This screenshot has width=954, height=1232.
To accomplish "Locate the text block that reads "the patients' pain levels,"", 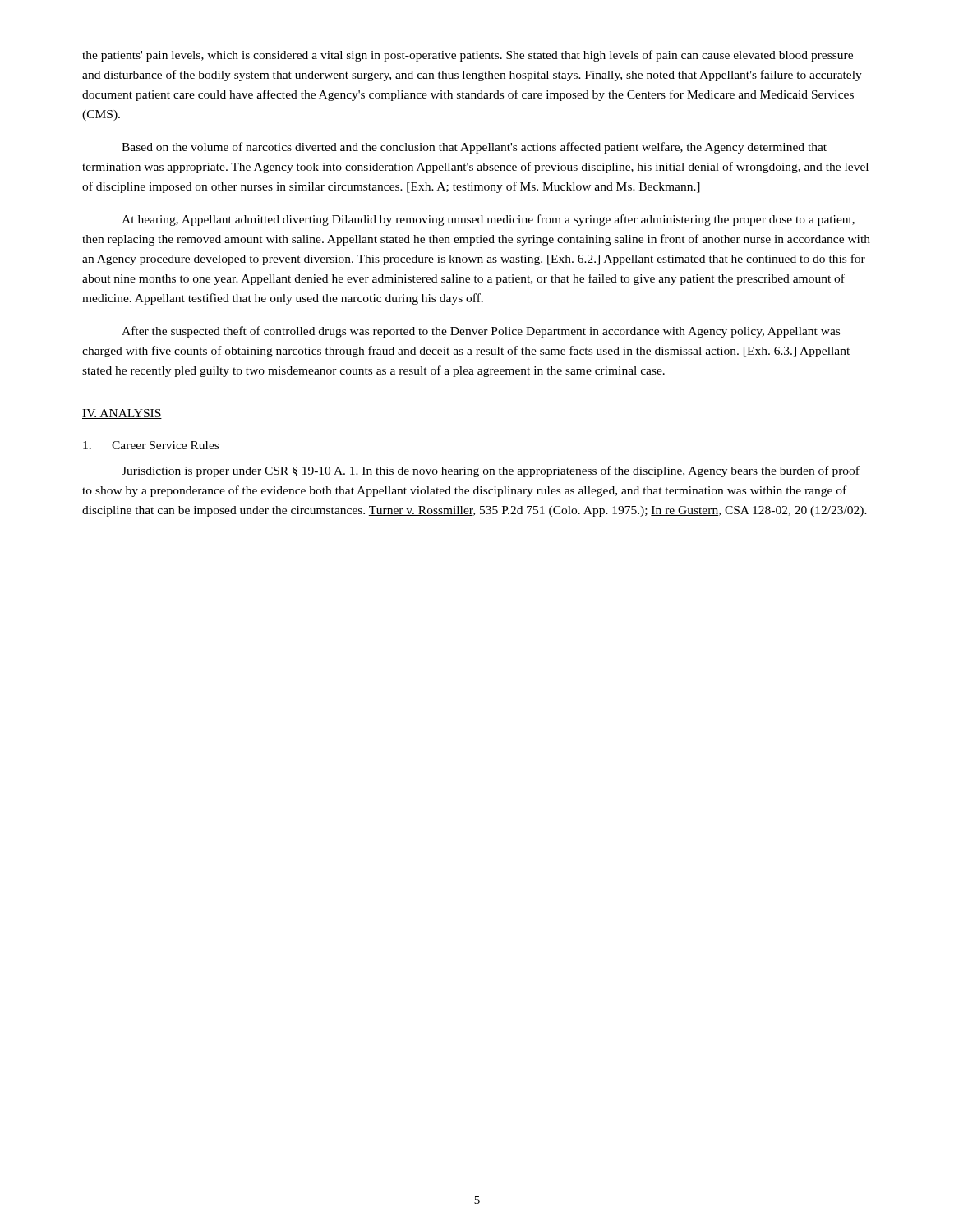I will (477, 85).
